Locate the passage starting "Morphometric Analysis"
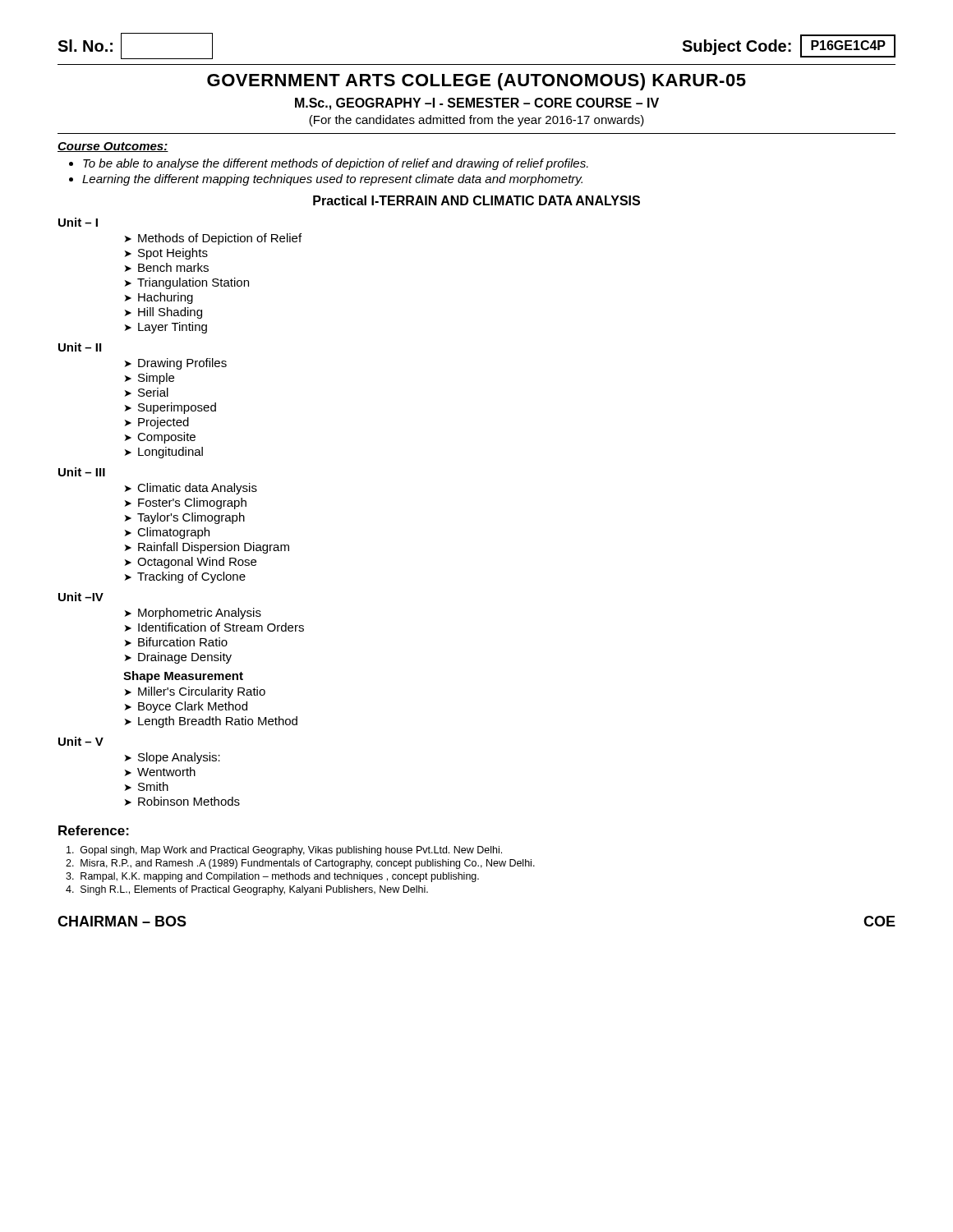 [199, 612]
